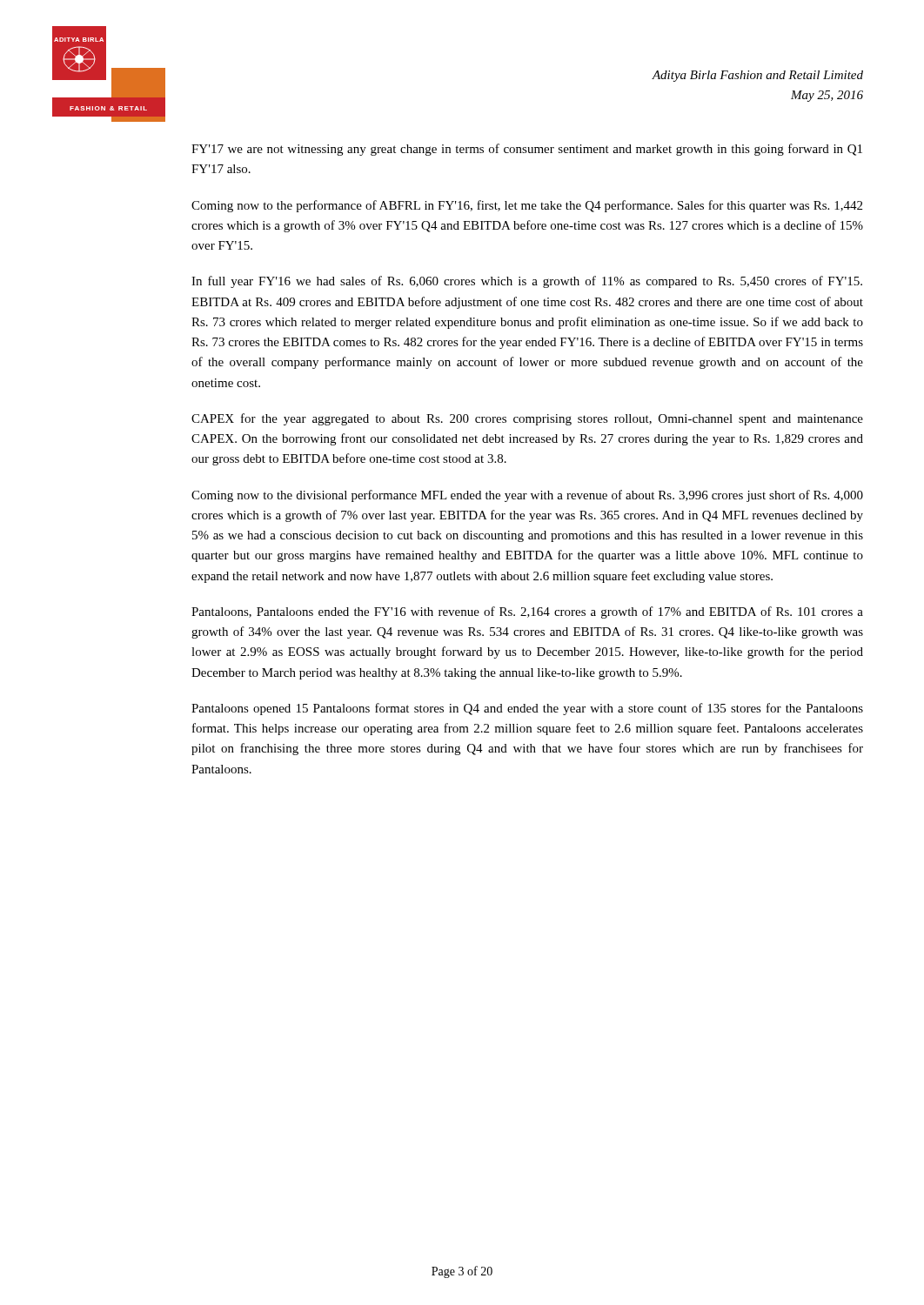The width and height of the screenshot is (924, 1305).
Task: Select the text starting "Coming now to the performance"
Action: pos(527,225)
